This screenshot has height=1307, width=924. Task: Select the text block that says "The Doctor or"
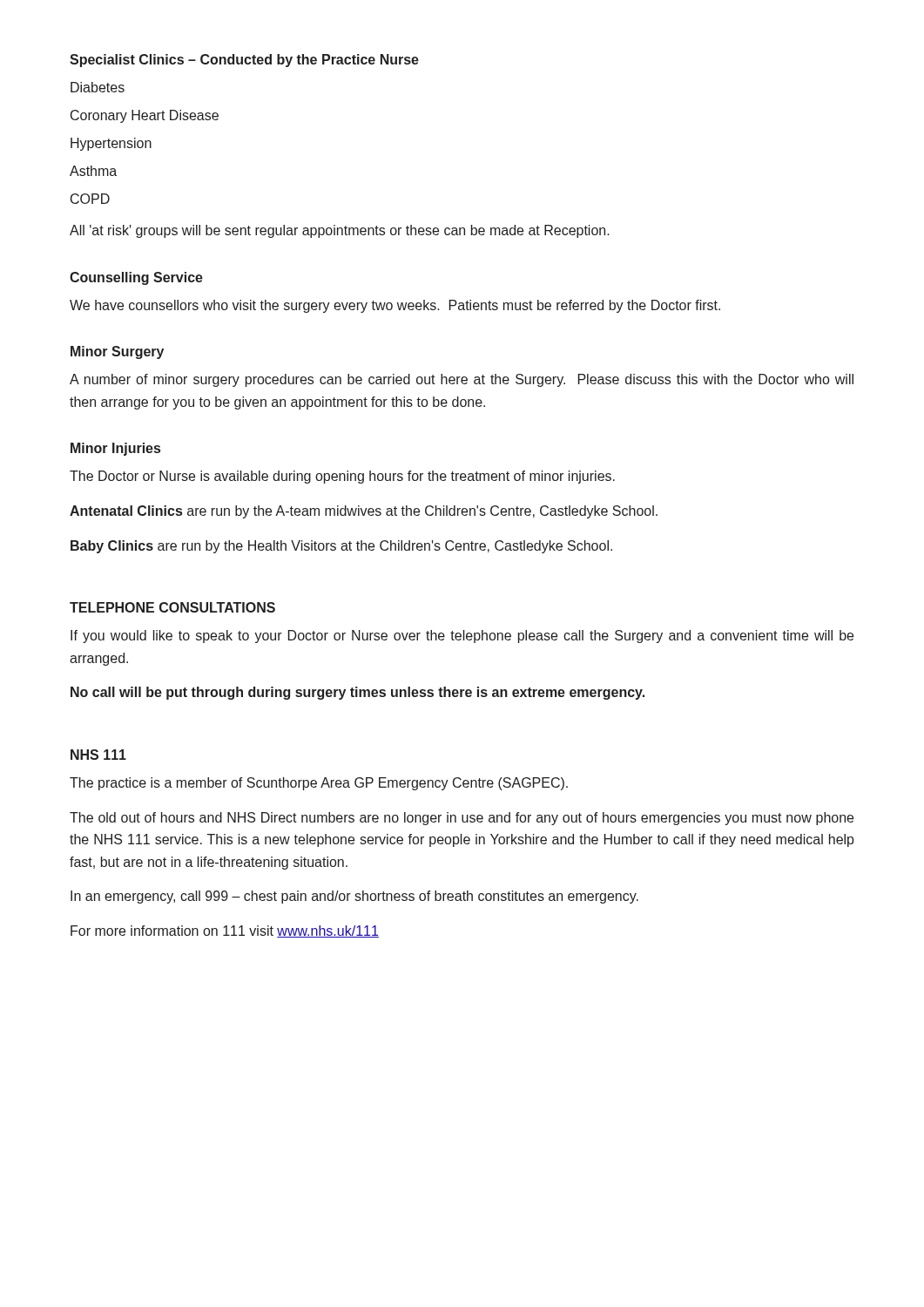pos(343,476)
